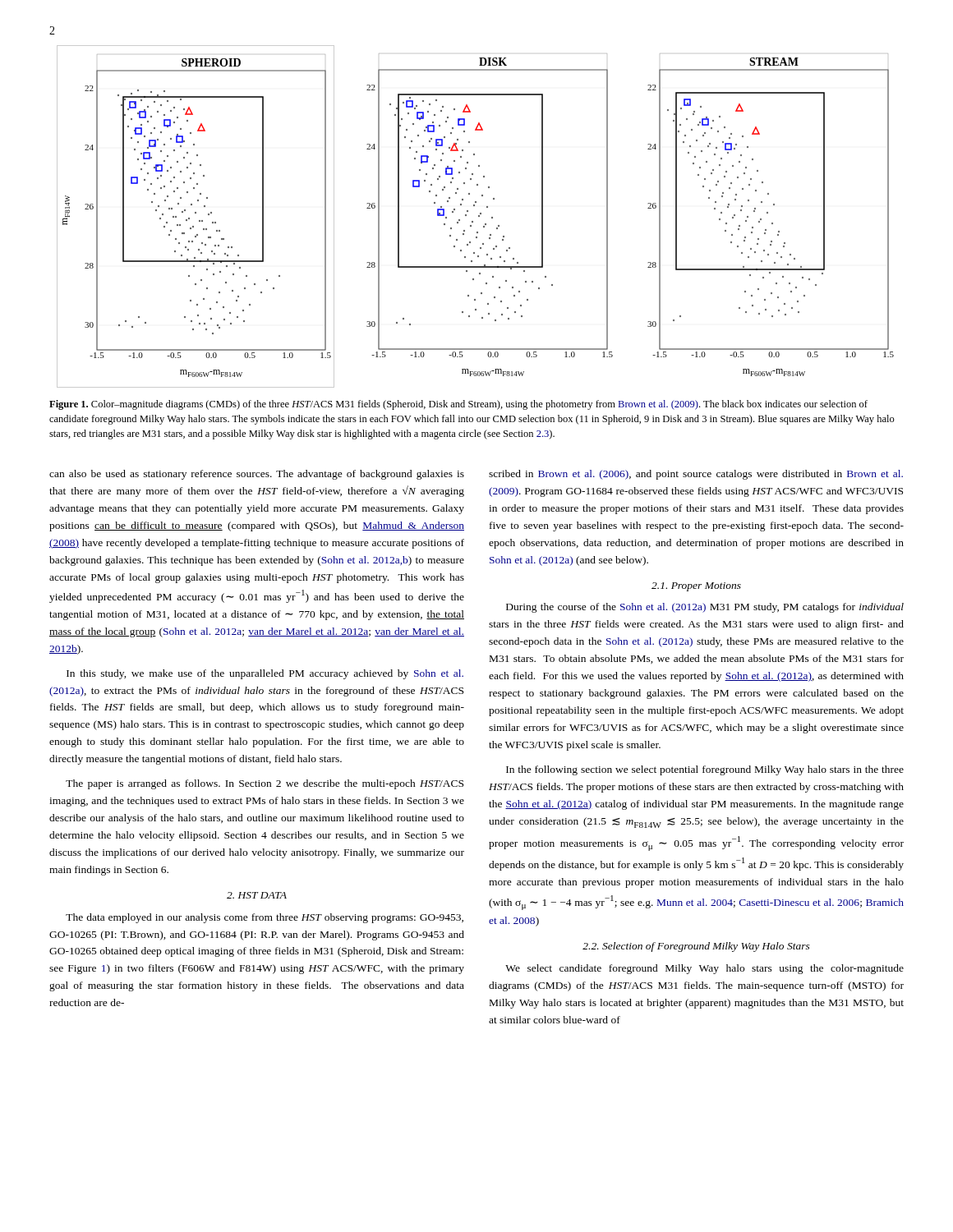Find the text block that reads "The paper is arranged"

[x=257, y=826]
